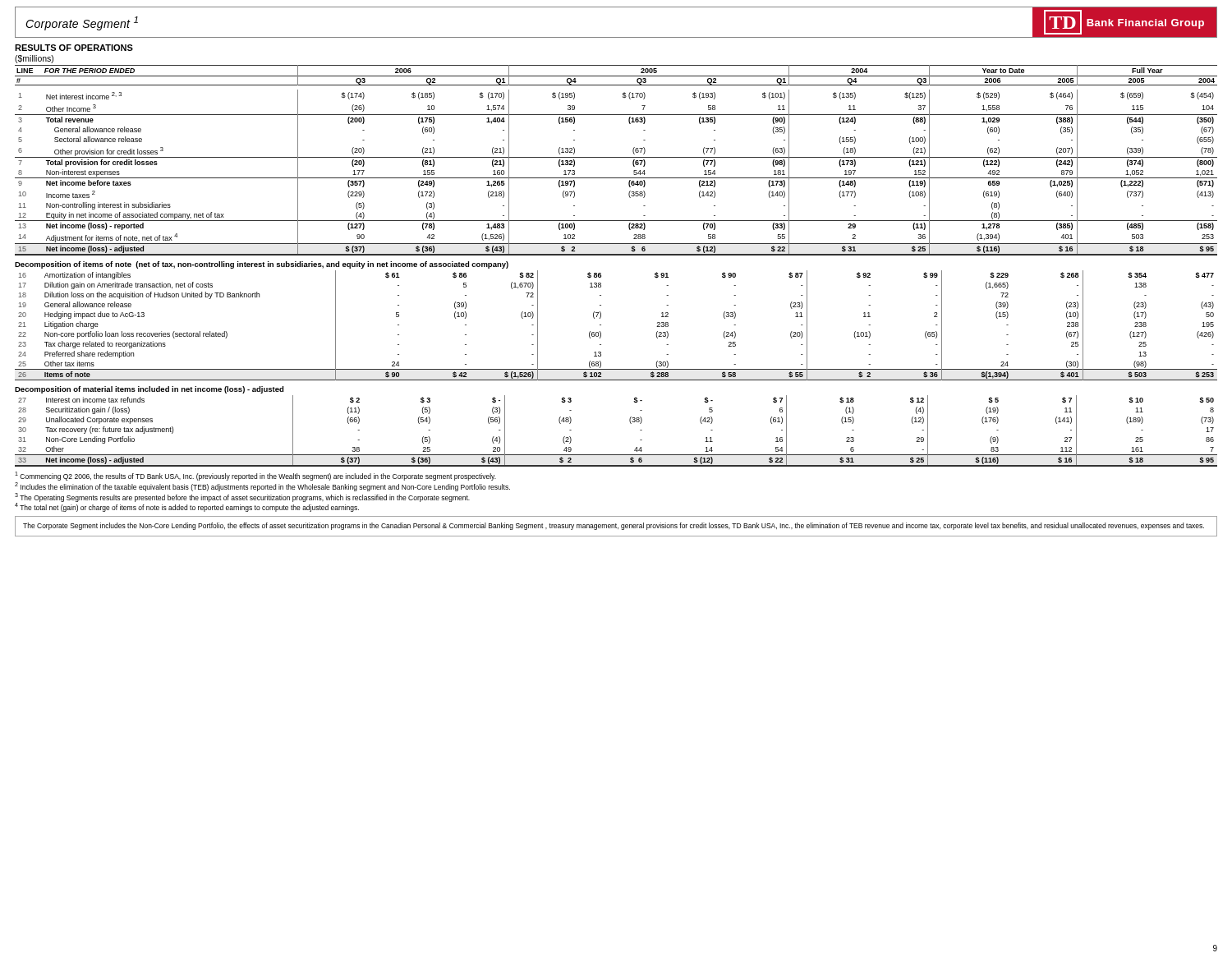Image resolution: width=1232 pixels, height=953 pixels.
Task: Find the section header on this page that starts "Decomposition of items of note"
Action: click(262, 264)
